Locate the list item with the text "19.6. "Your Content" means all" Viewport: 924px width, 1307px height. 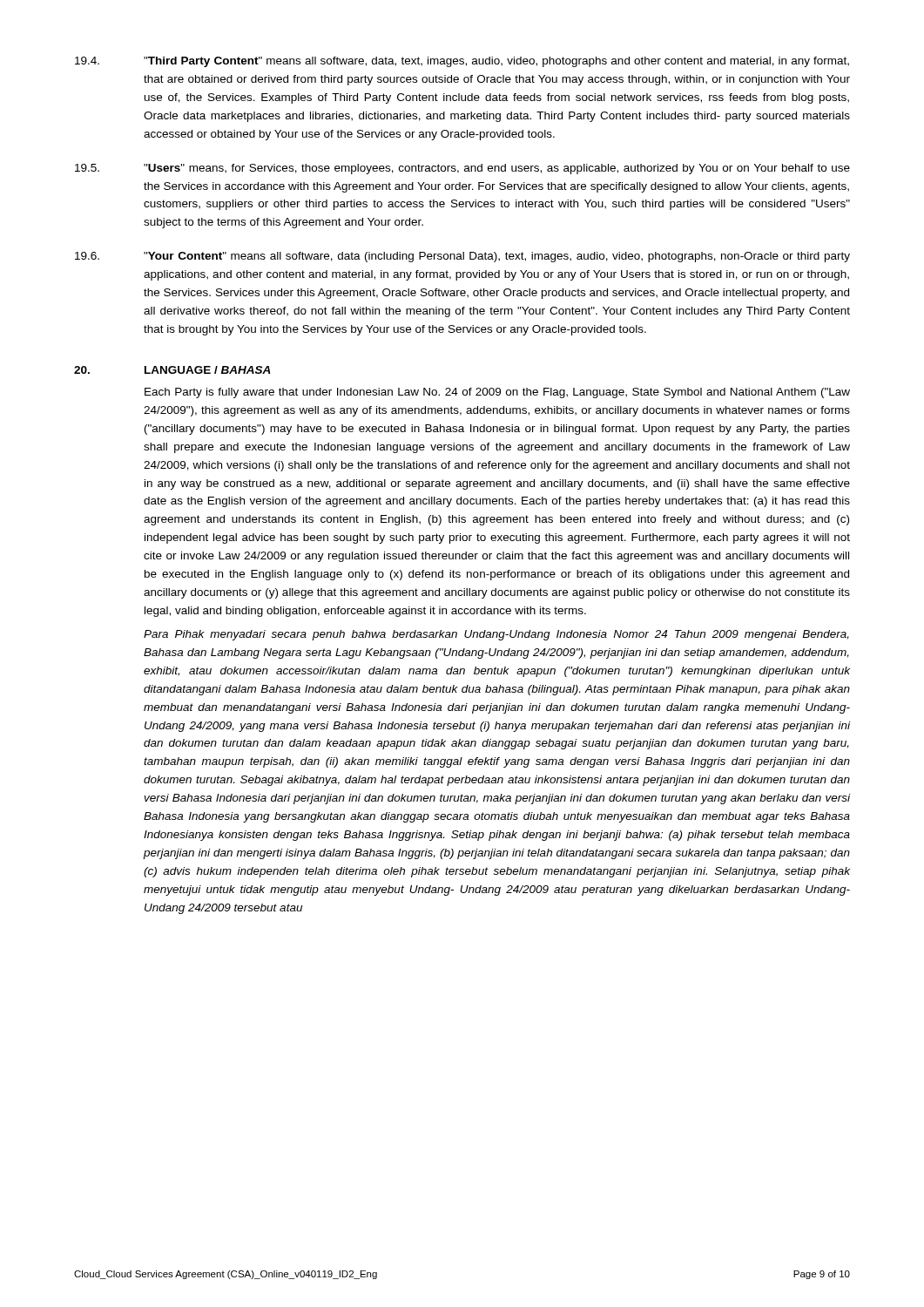click(462, 293)
